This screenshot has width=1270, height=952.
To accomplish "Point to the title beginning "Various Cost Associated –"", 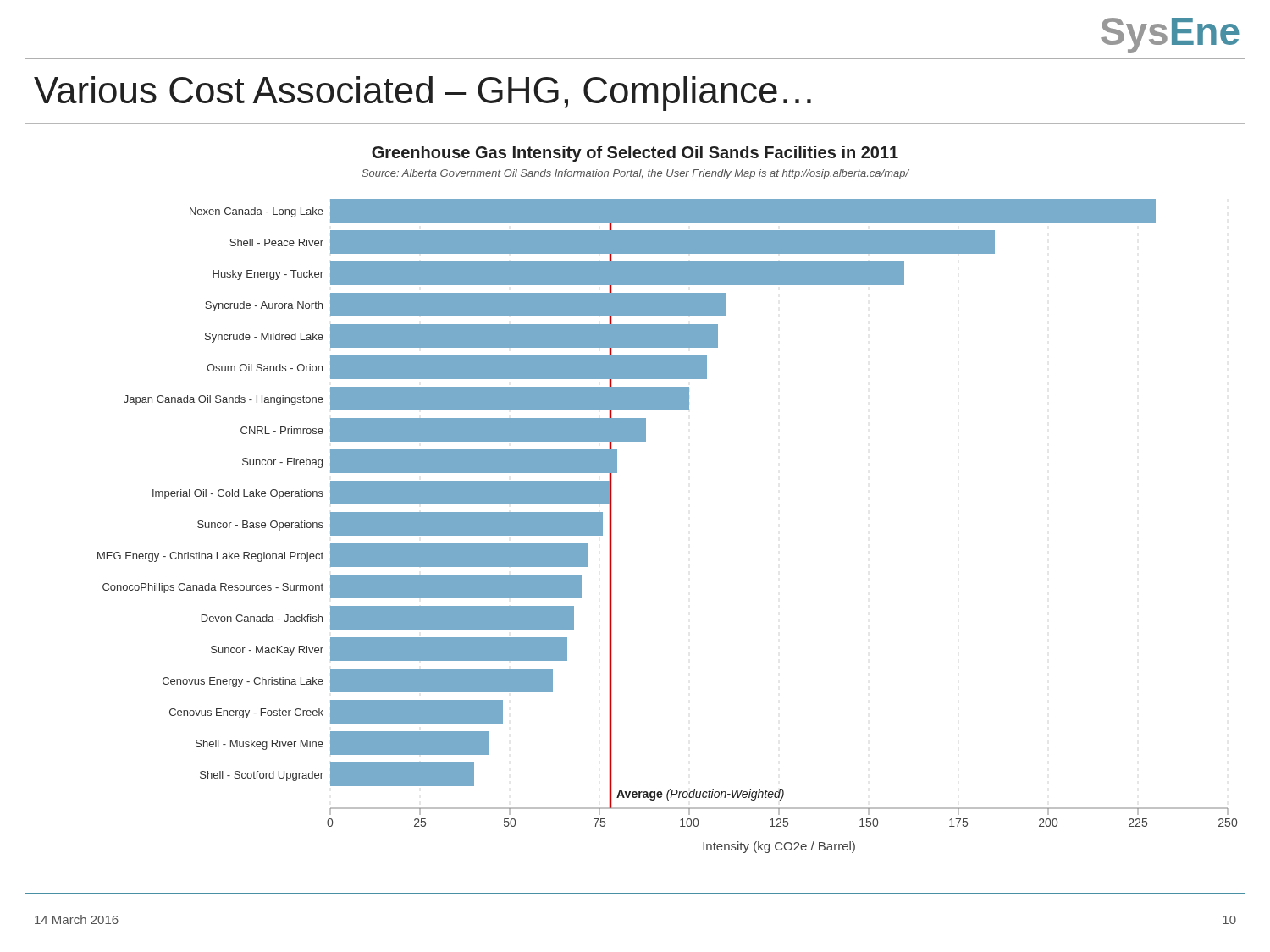I will [425, 90].
